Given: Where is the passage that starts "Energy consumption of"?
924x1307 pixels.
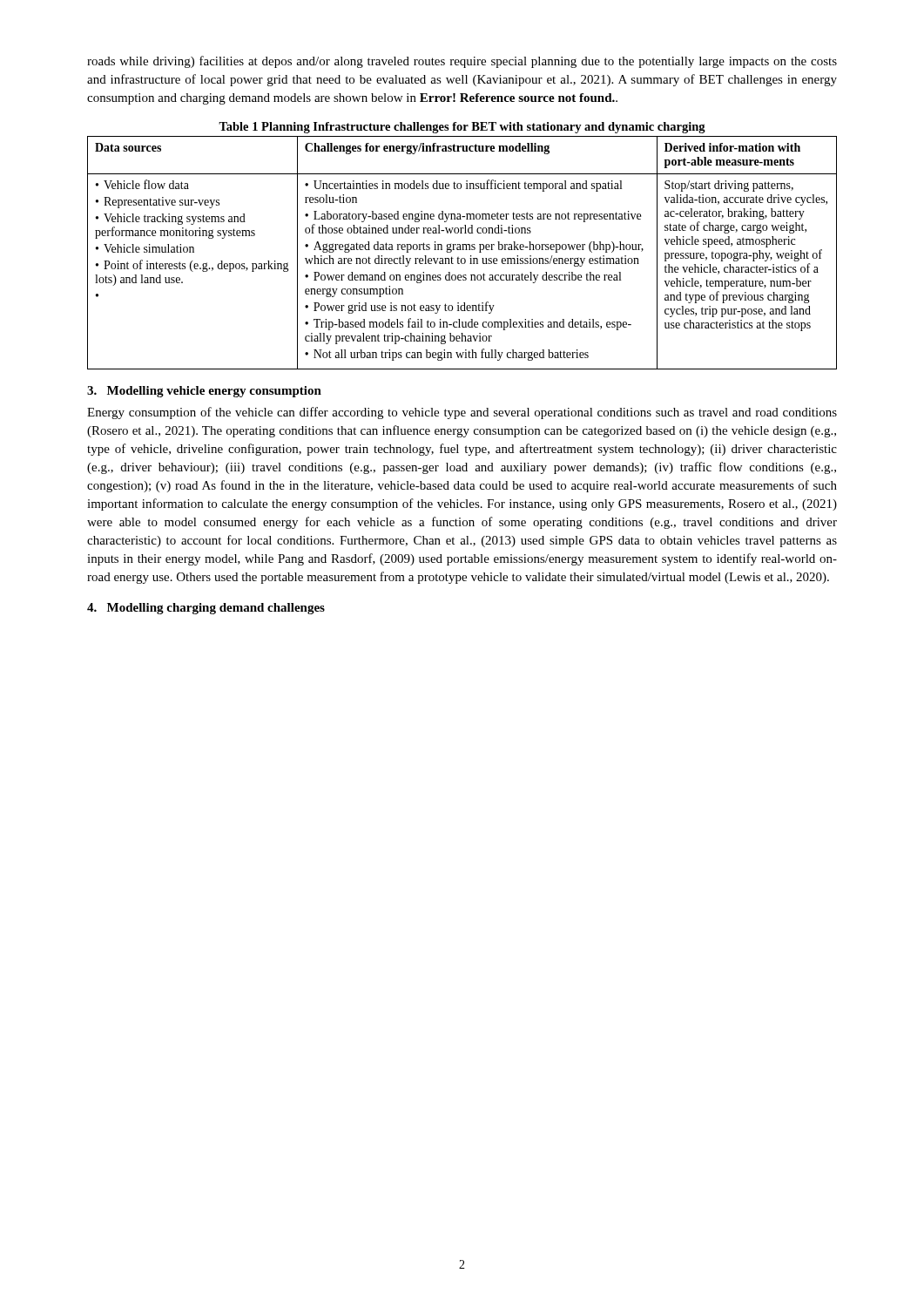Looking at the screenshot, I should click(462, 495).
